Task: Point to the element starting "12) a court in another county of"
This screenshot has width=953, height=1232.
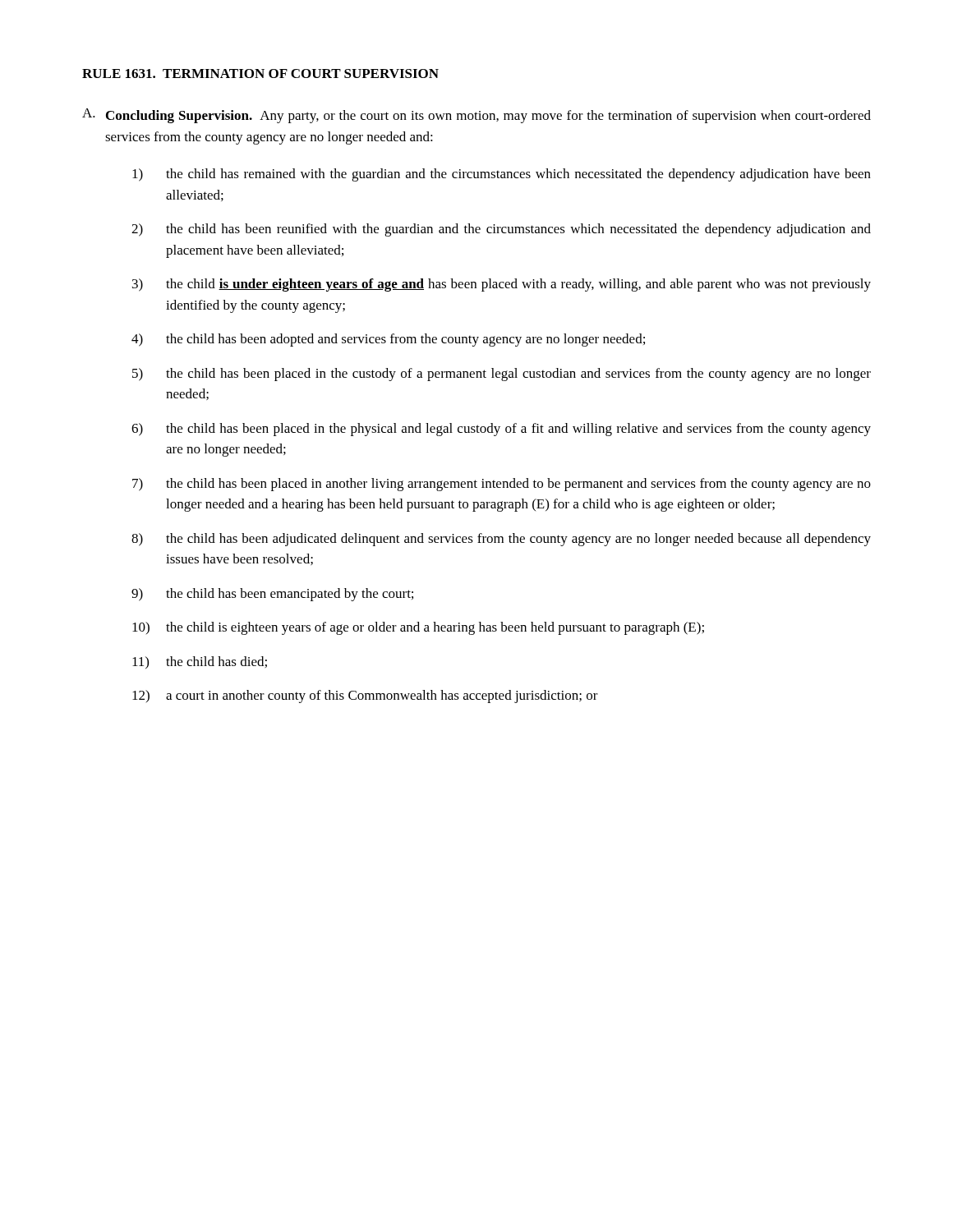Action: click(501, 695)
